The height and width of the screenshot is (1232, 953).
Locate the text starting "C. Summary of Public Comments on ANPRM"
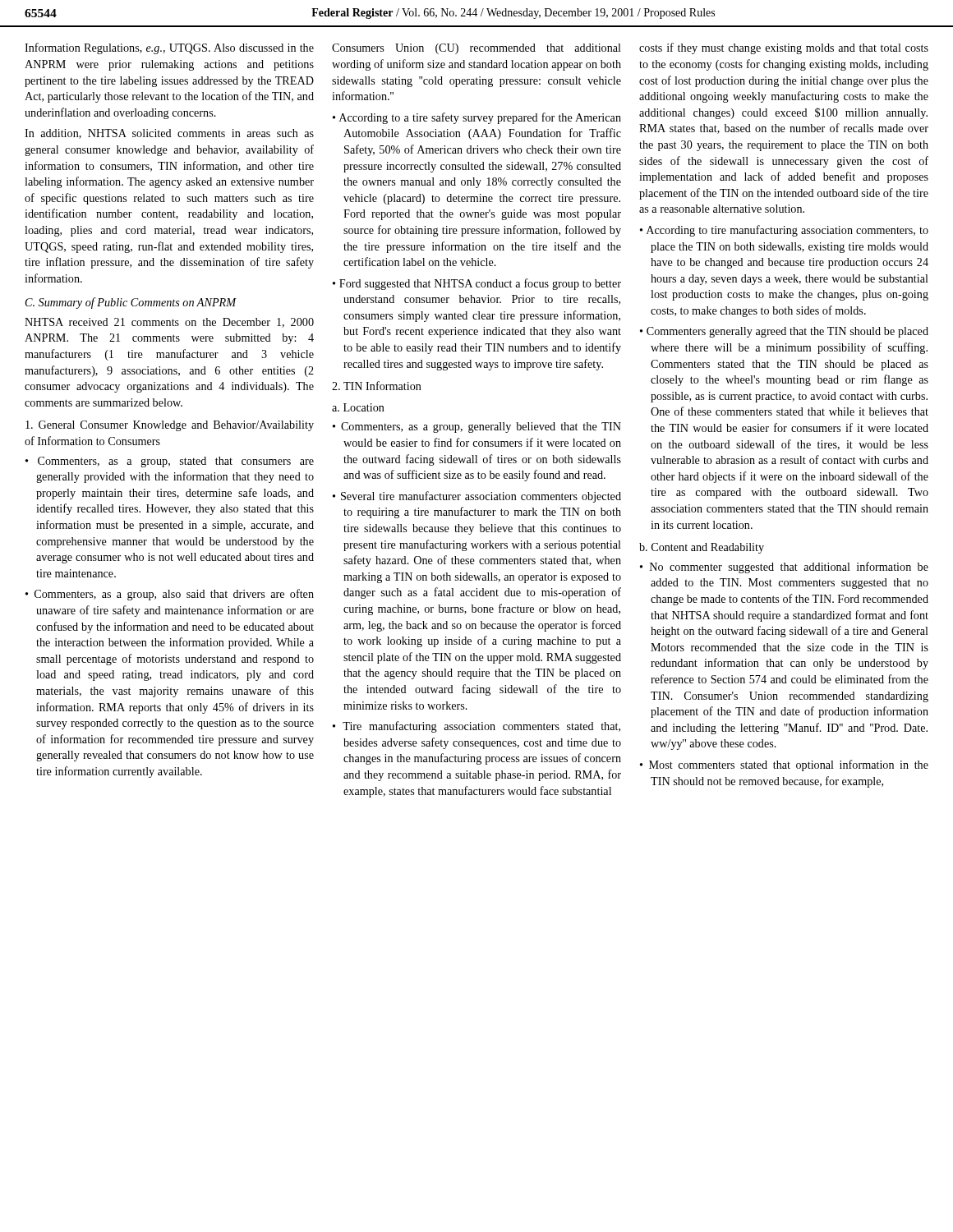[x=169, y=303]
